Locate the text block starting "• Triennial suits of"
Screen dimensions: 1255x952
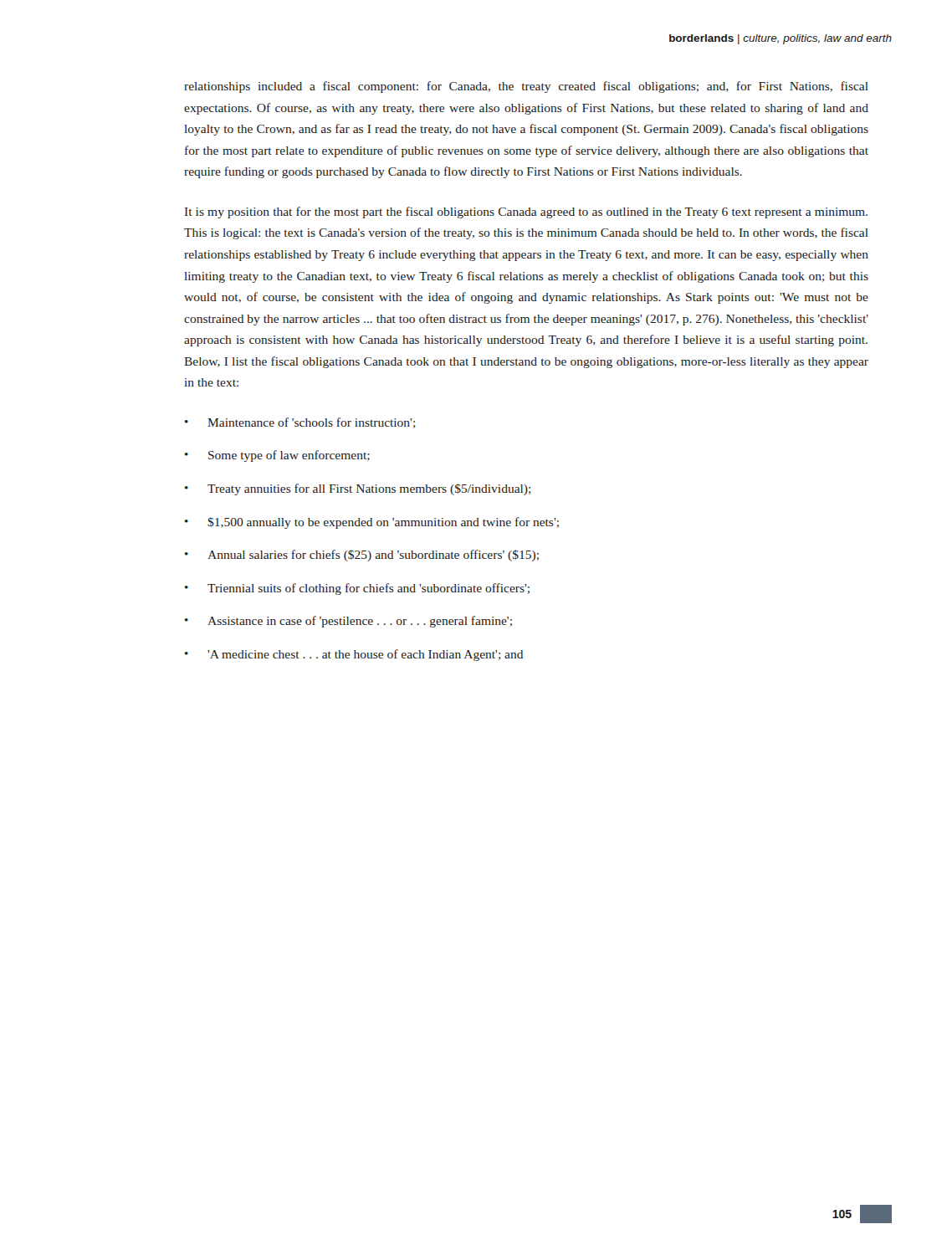coord(526,588)
